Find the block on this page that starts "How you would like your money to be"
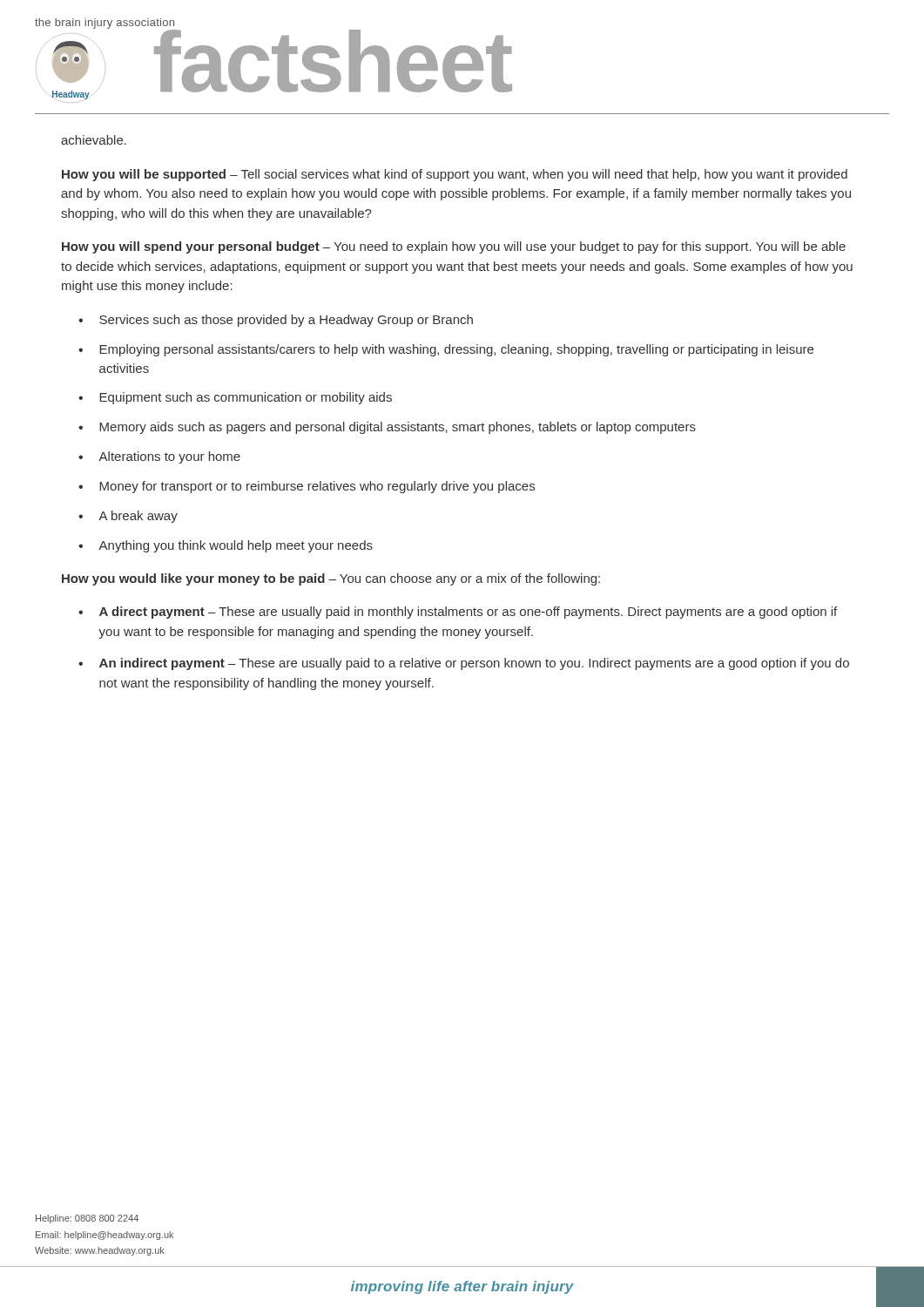This screenshot has height=1307, width=924. coord(457,578)
